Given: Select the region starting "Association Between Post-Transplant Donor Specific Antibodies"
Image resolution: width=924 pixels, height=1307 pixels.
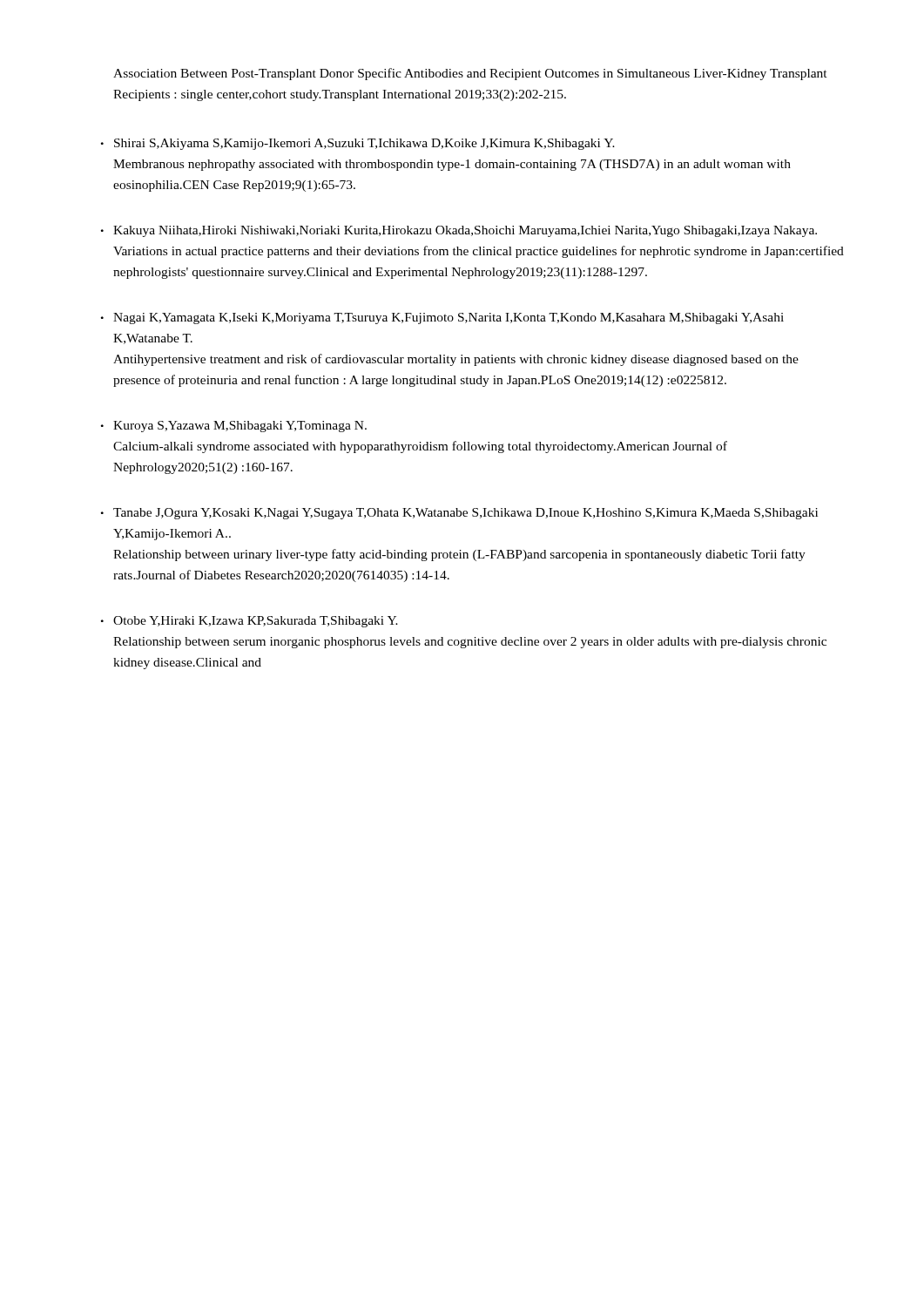Looking at the screenshot, I should point(470,83).
